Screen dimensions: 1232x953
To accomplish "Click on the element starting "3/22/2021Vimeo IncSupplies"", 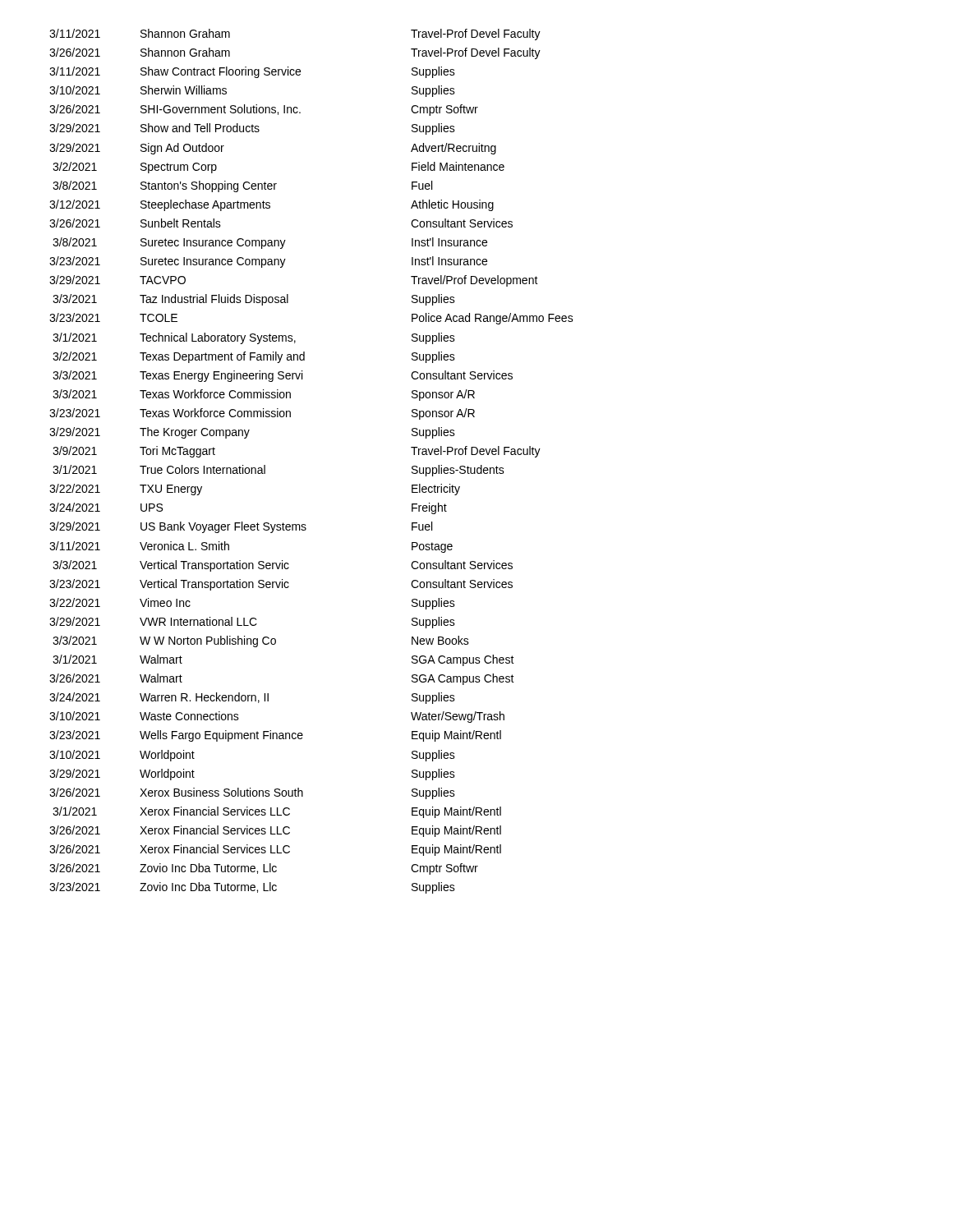I will click(x=69, y=603).
